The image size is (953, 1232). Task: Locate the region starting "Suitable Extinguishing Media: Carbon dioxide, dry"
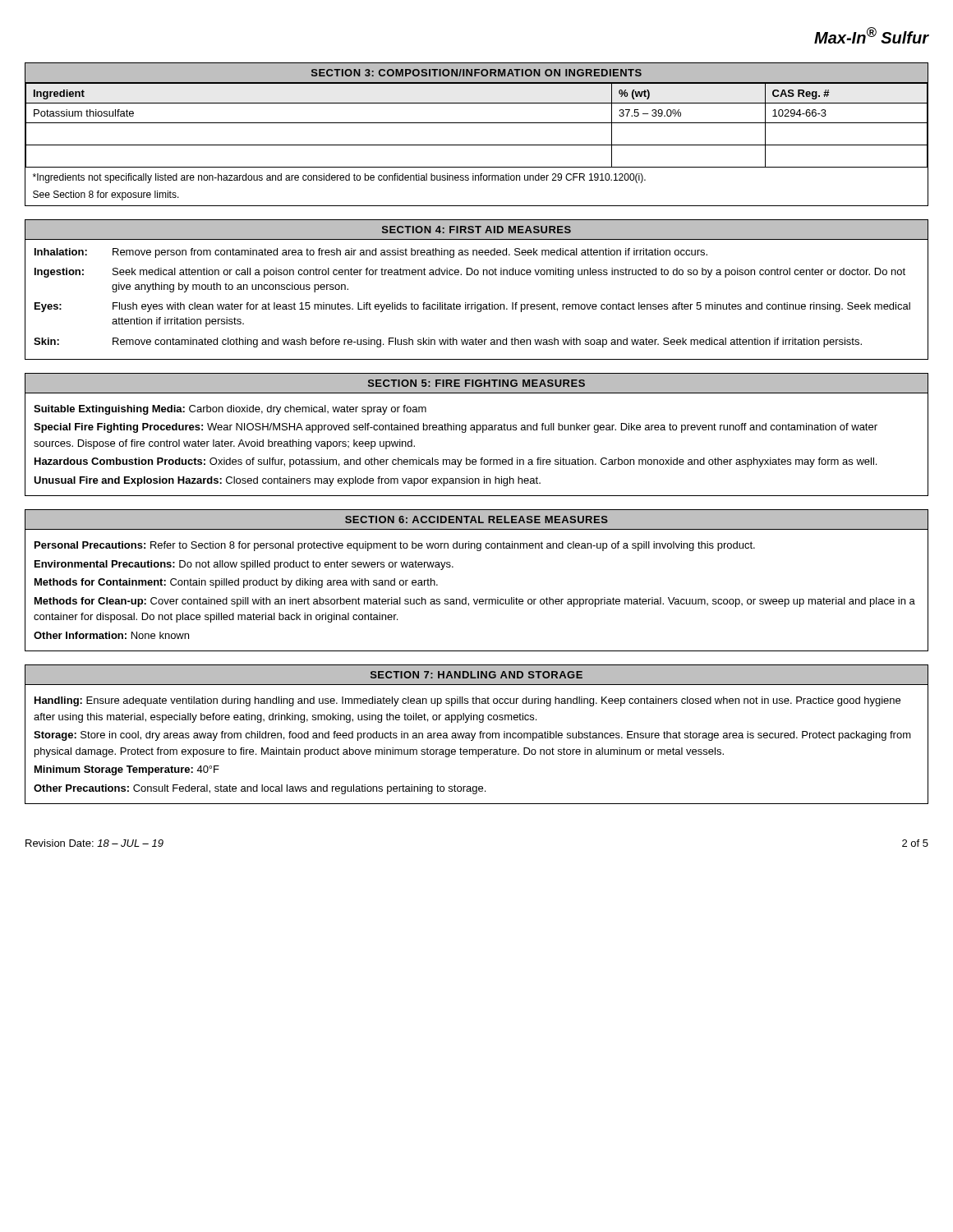tap(230, 408)
